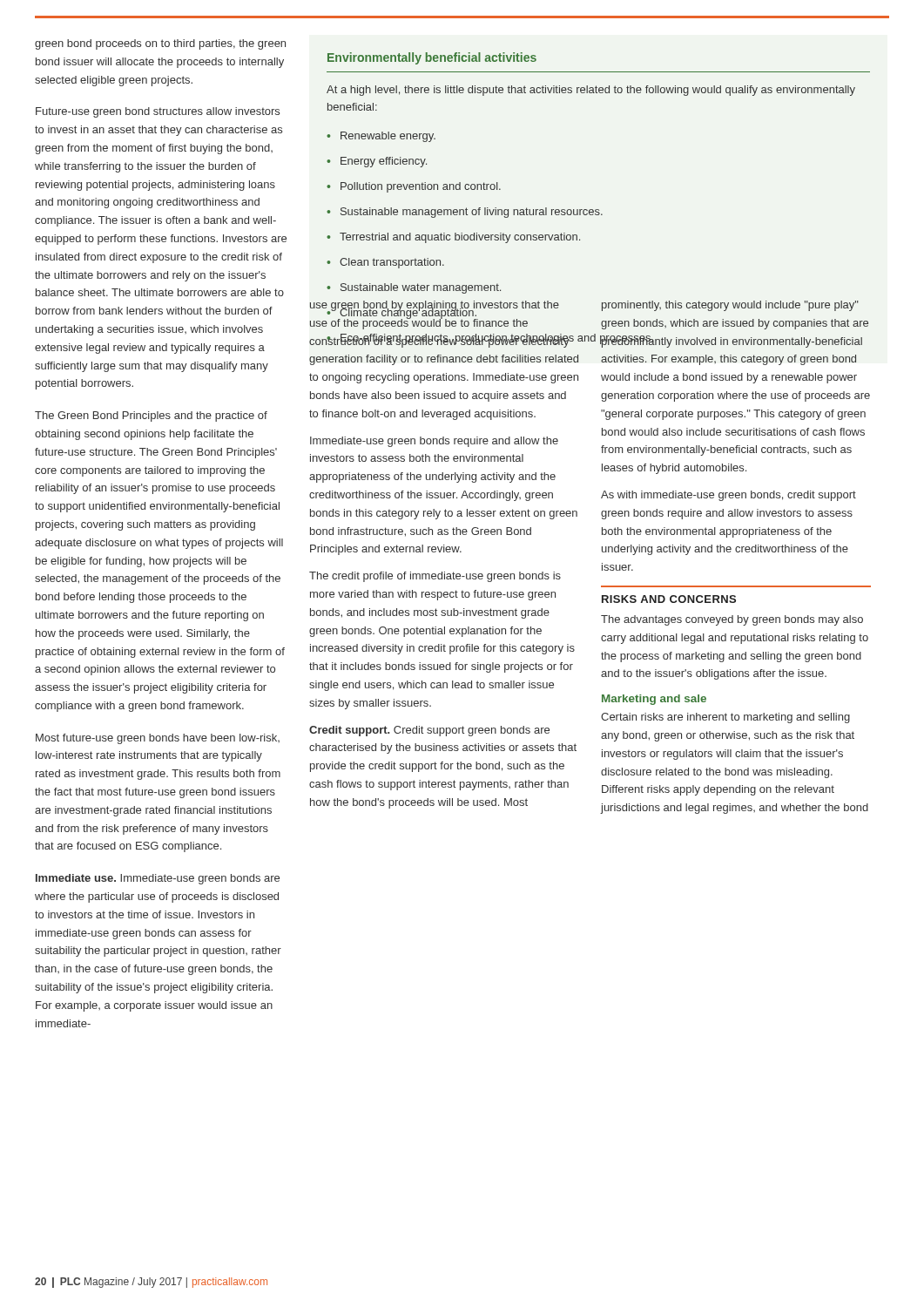Find the block on this page that starts "green bond proceeds on to third parties, the"

[x=161, y=61]
